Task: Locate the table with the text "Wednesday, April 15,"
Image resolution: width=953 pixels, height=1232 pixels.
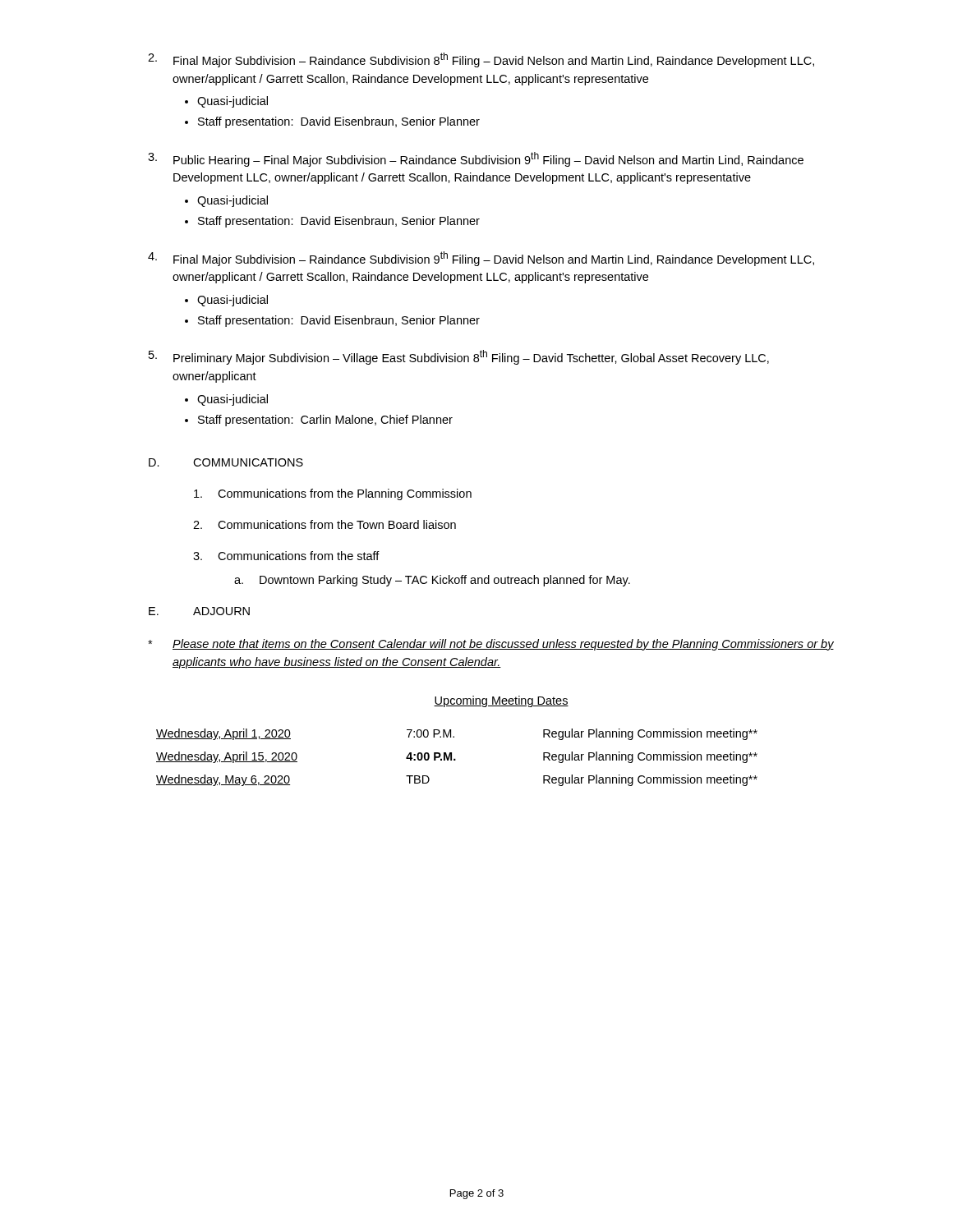Action: pyautogui.click(x=501, y=757)
